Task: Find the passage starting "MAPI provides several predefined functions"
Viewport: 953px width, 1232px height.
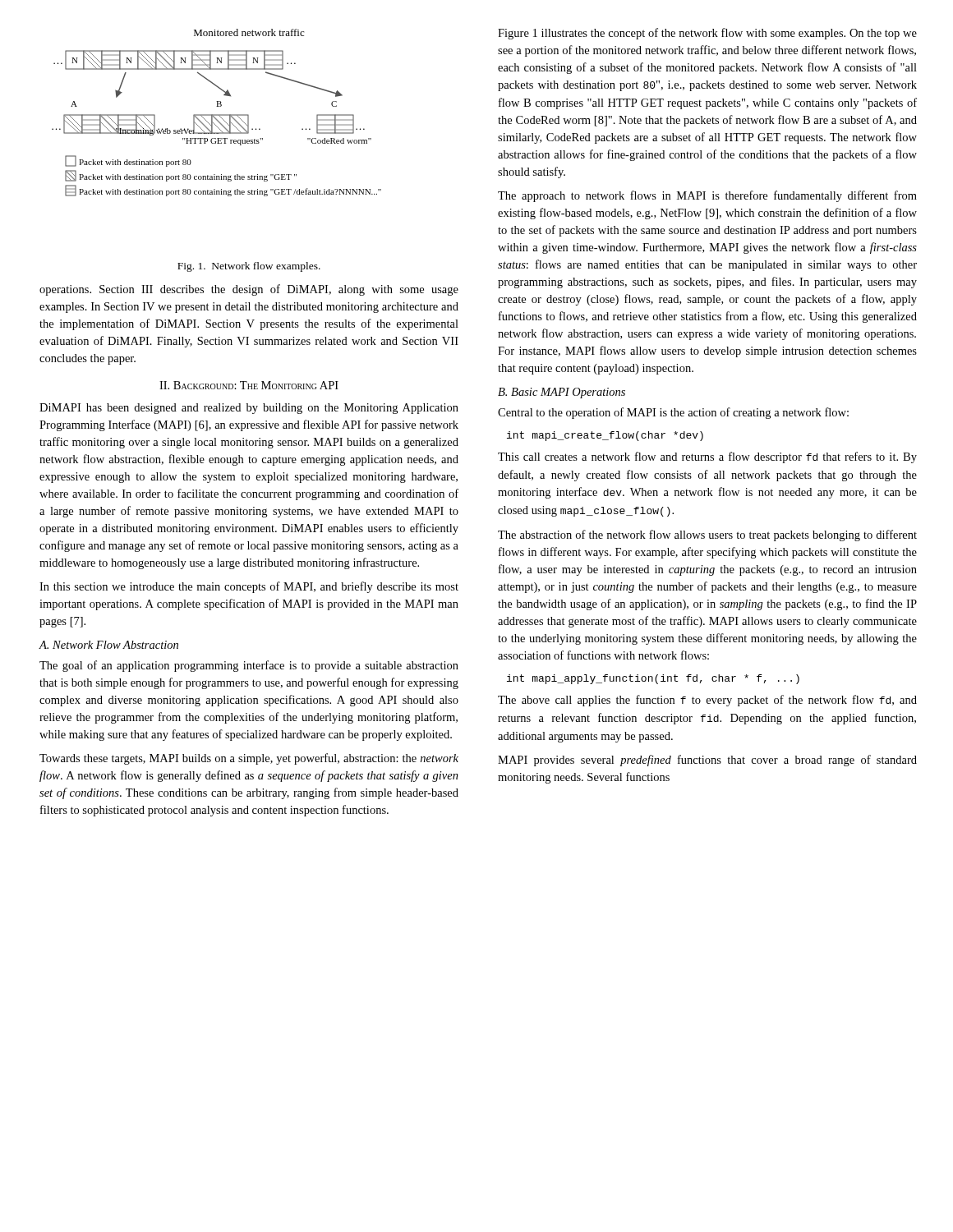Action: click(707, 768)
